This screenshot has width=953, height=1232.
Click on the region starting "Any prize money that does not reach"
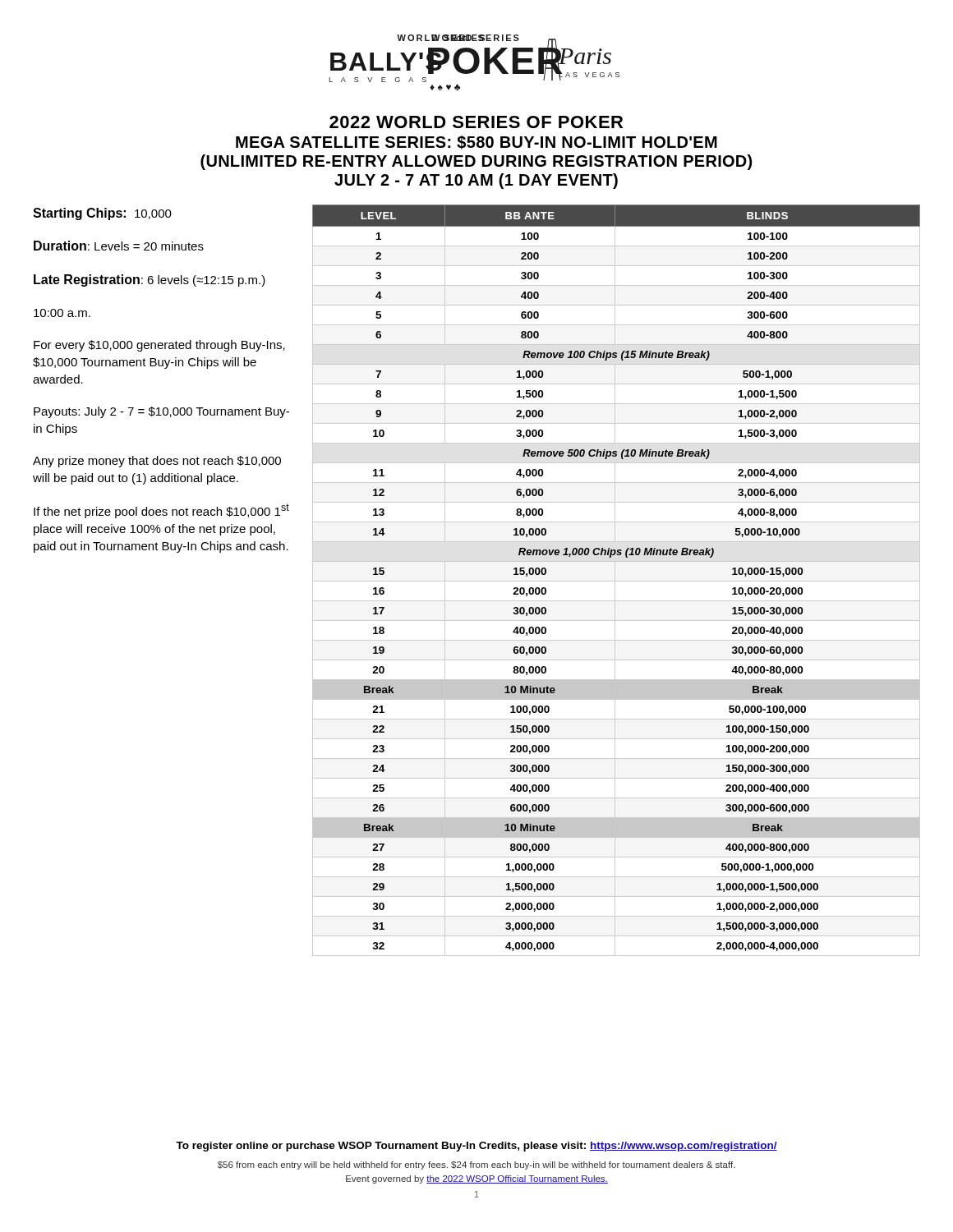click(x=164, y=469)
